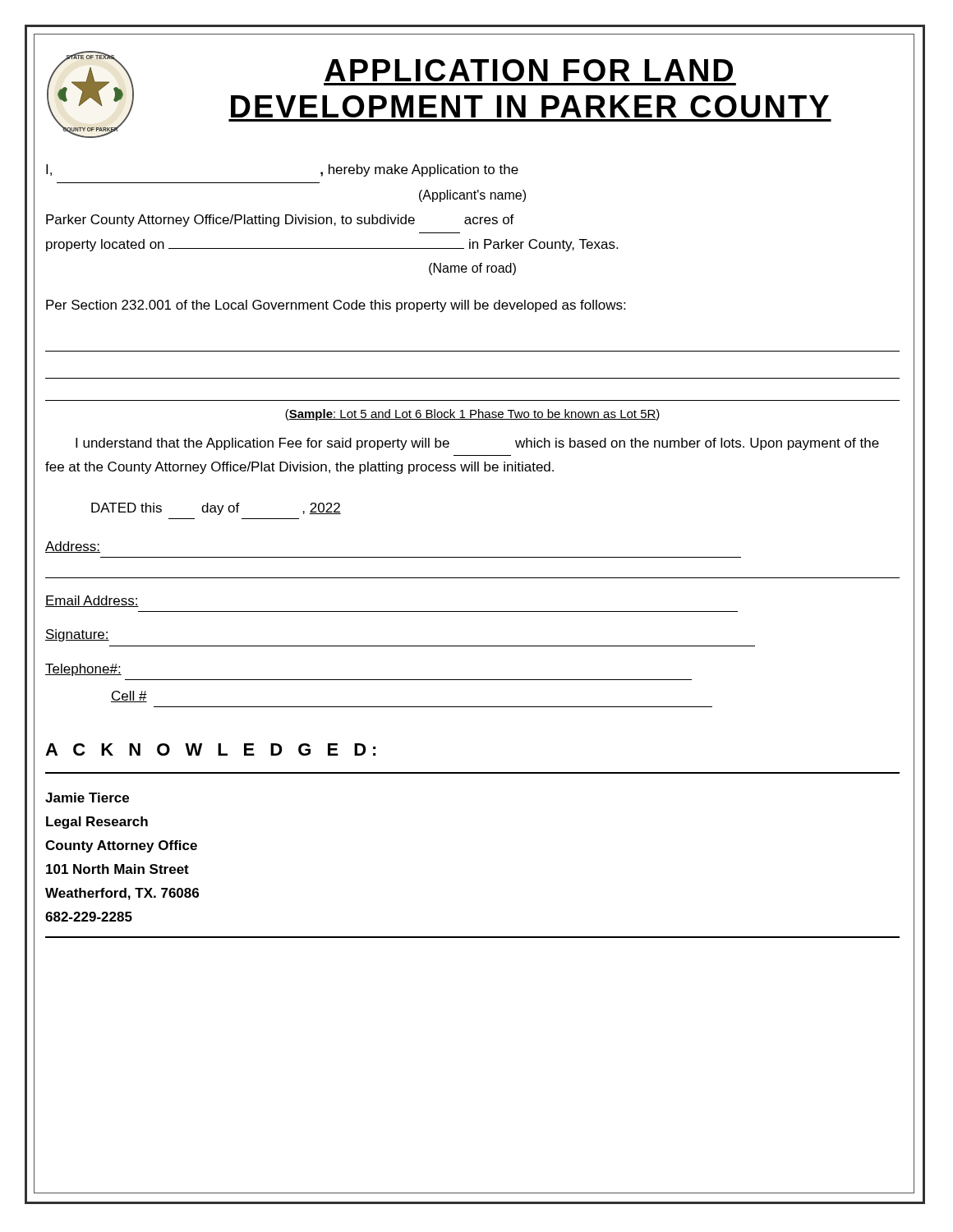The height and width of the screenshot is (1232, 953).
Task: Locate the element starting "Telephone#: Cell #"
Action: [472, 682]
